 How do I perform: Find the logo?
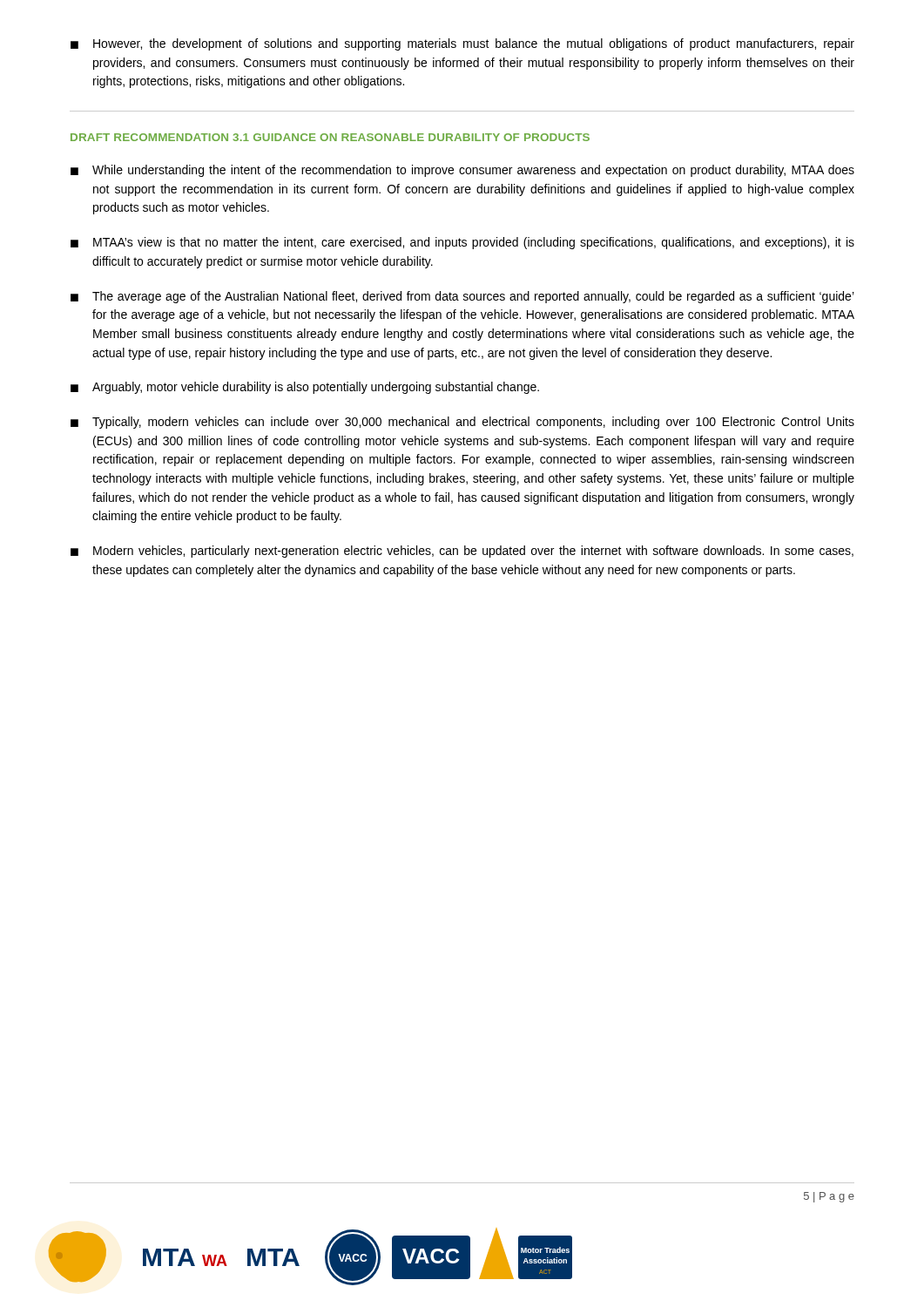(x=462, y=1257)
